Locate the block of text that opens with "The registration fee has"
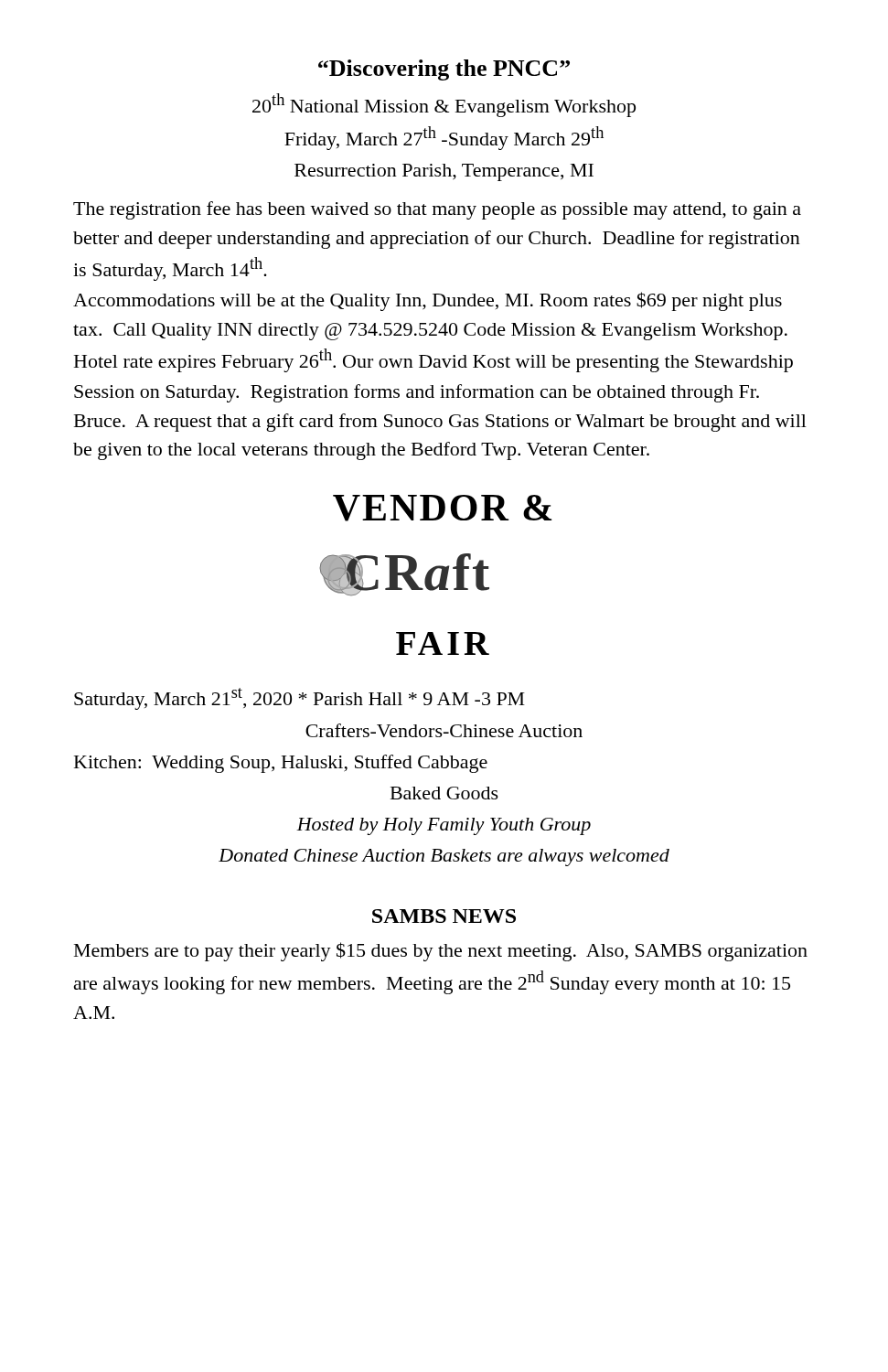Viewport: 888px width, 1372px height. [x=440, y=328]
